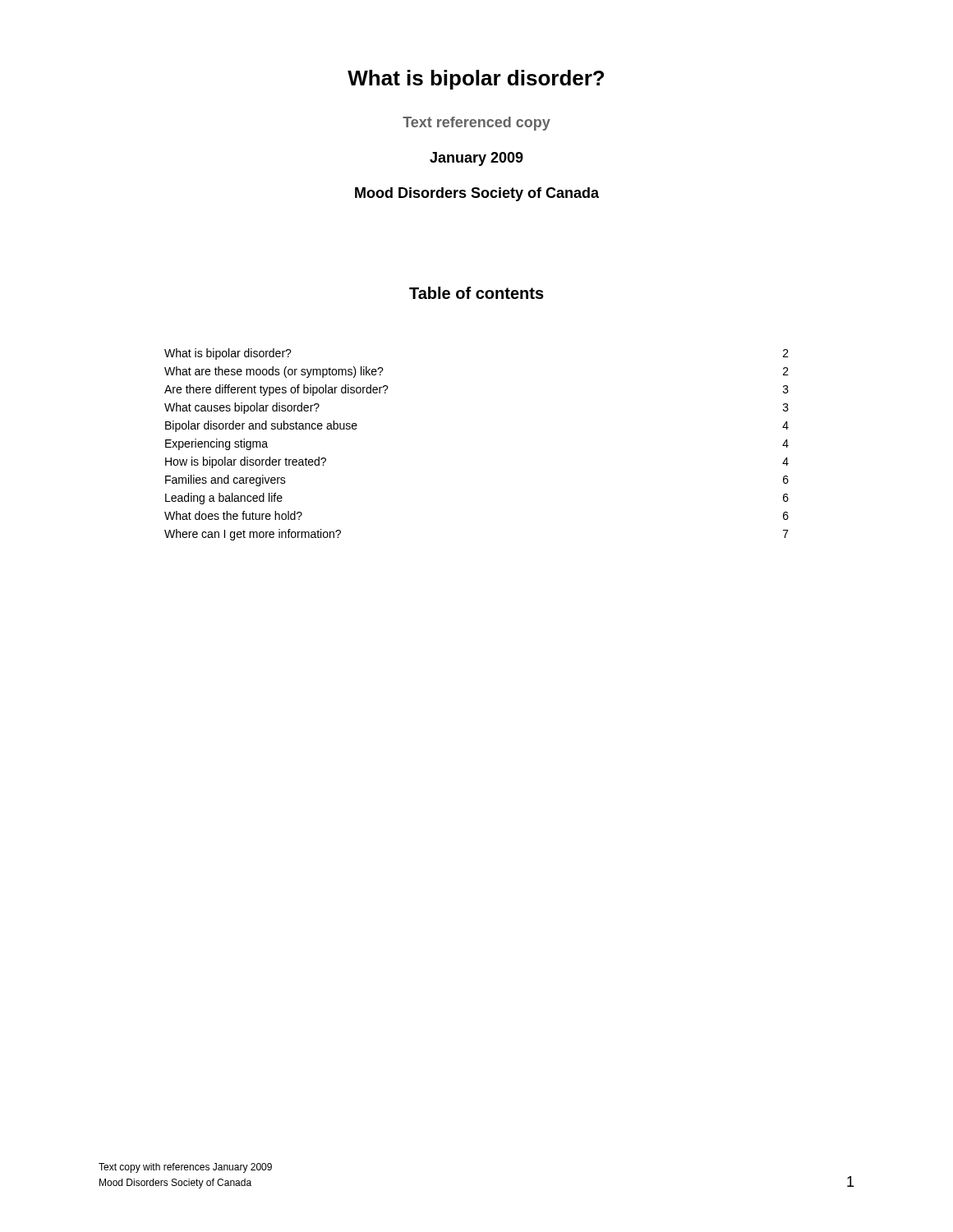Where is the passage that starts "What are these moods (or"?

coord(277,372)
